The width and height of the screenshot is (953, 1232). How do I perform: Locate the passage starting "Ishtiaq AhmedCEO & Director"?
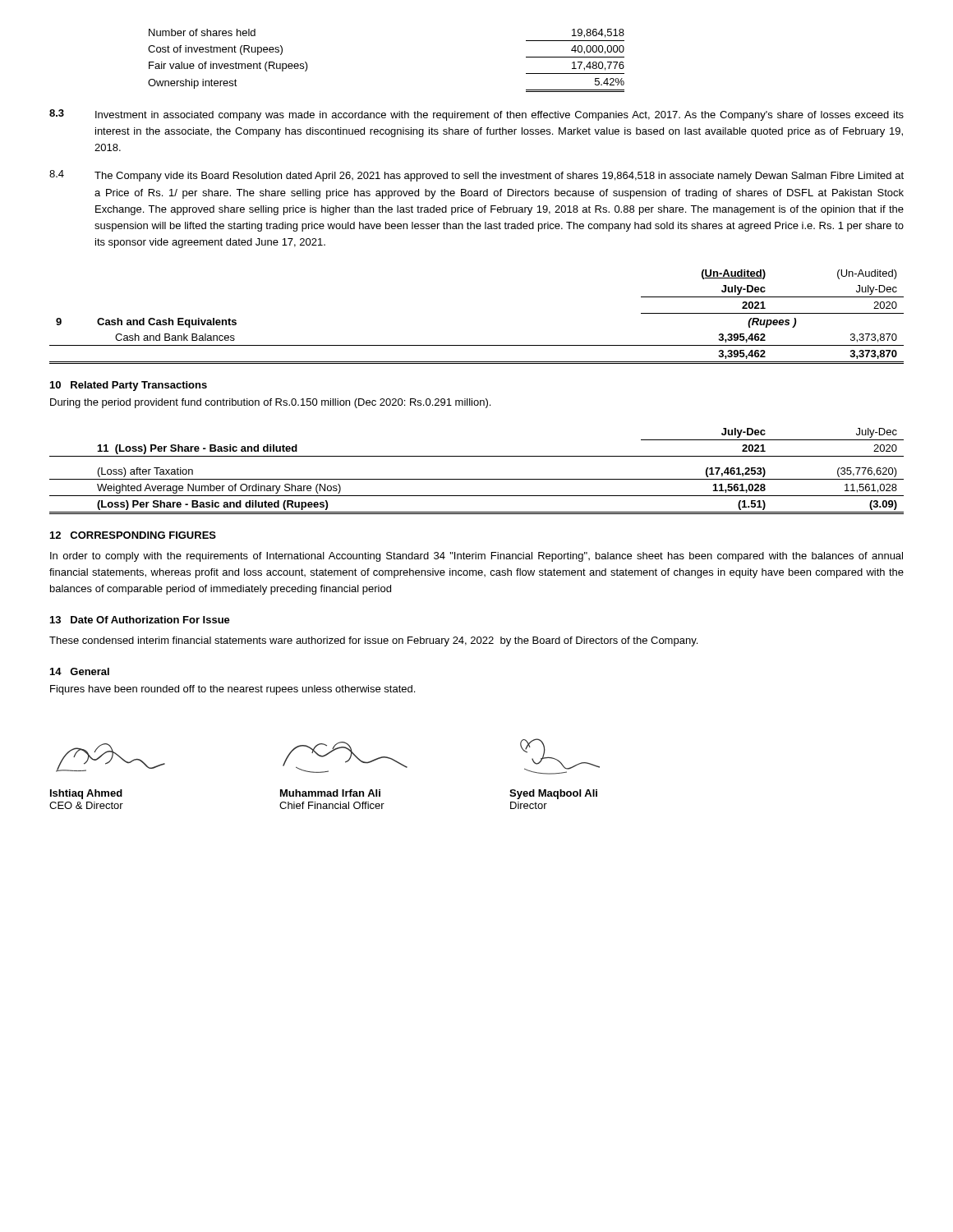(x=86, y=800)
